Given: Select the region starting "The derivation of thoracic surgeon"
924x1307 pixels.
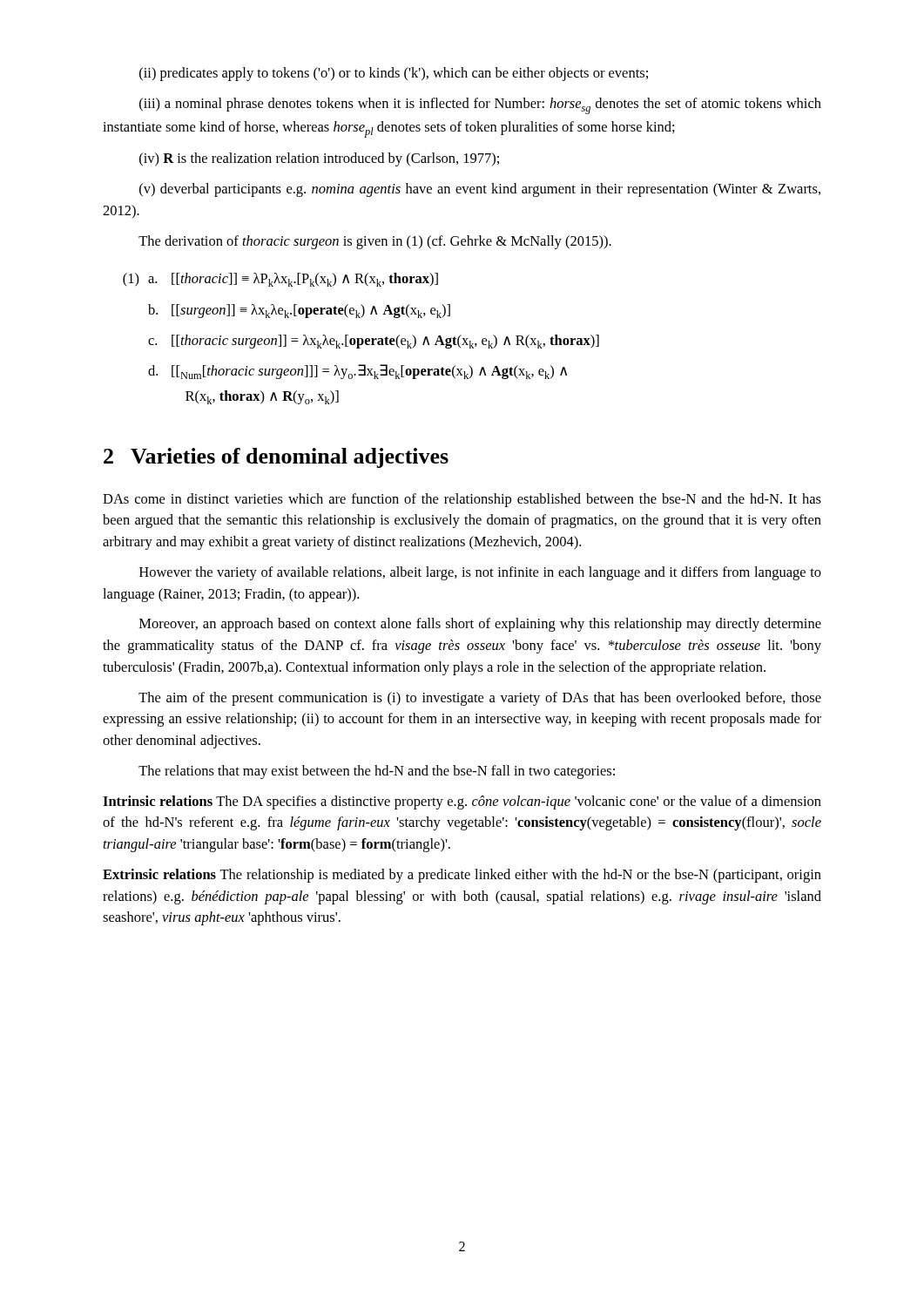Looking at the screenshot, I should click(x=462, y=241).
